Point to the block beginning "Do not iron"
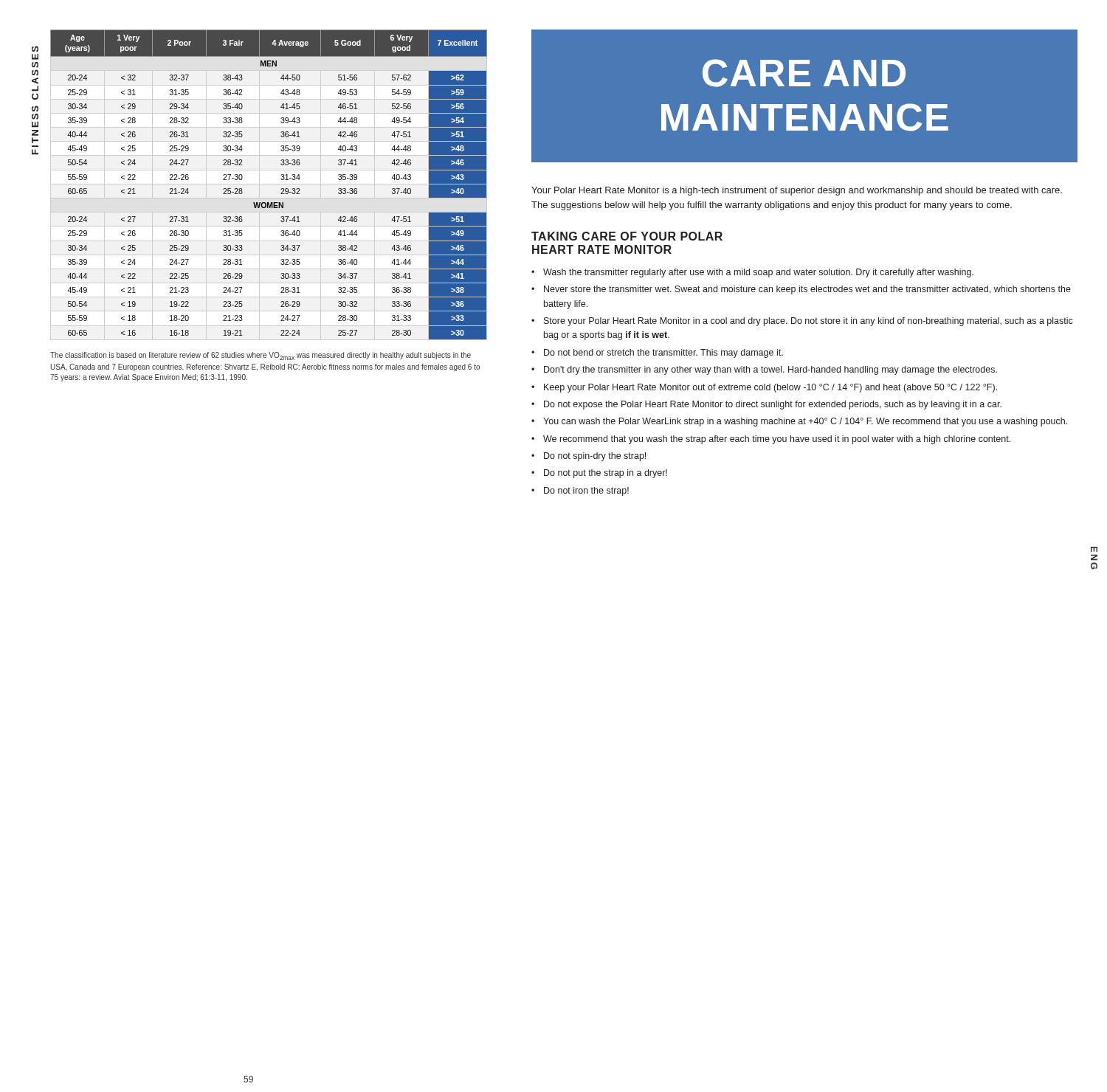Viewport: 1107px width, 1092px height. (x=586, y=490)
